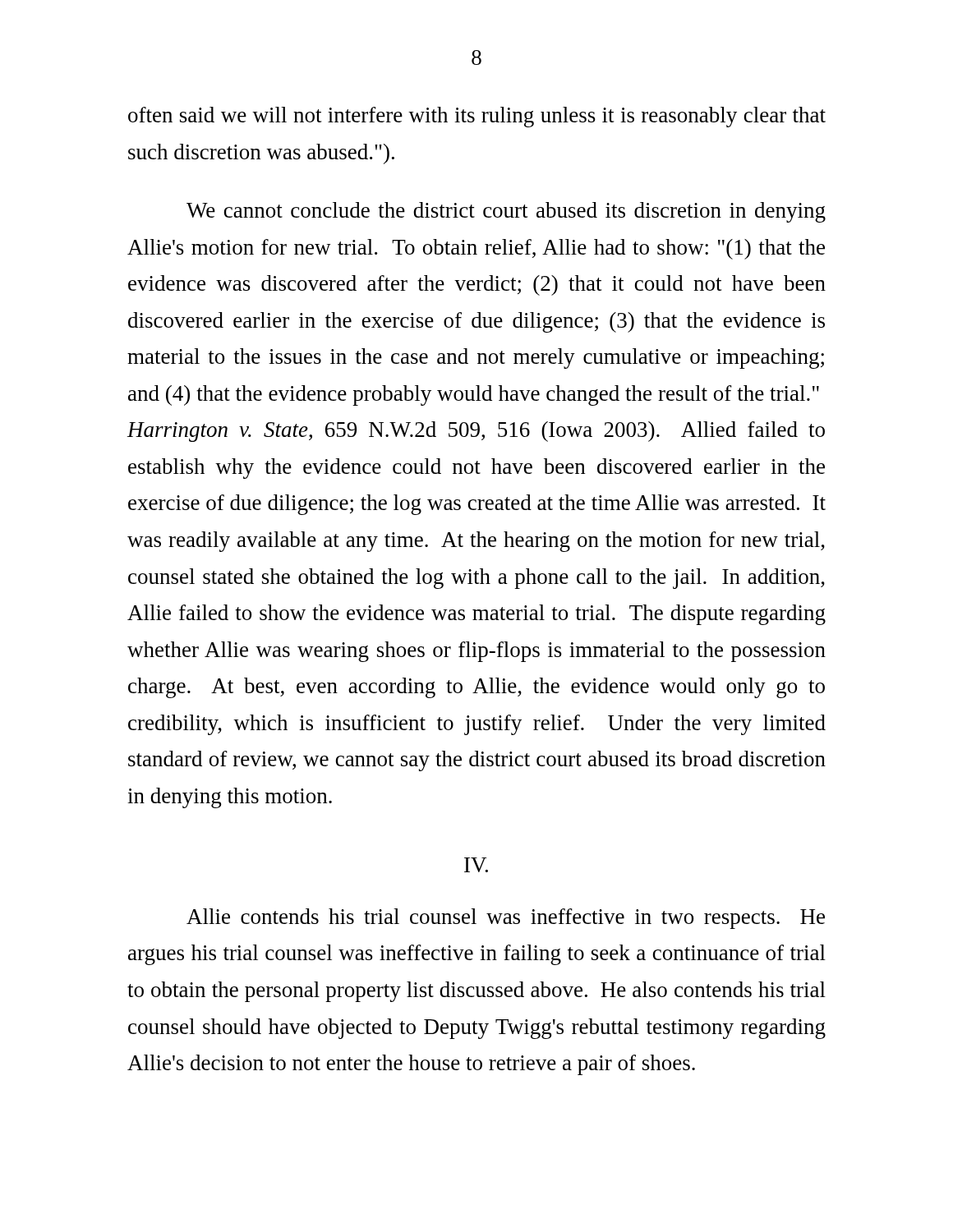
Task: Select the text block with the text "often said we will not interfere"
Action: click(476, 133)
